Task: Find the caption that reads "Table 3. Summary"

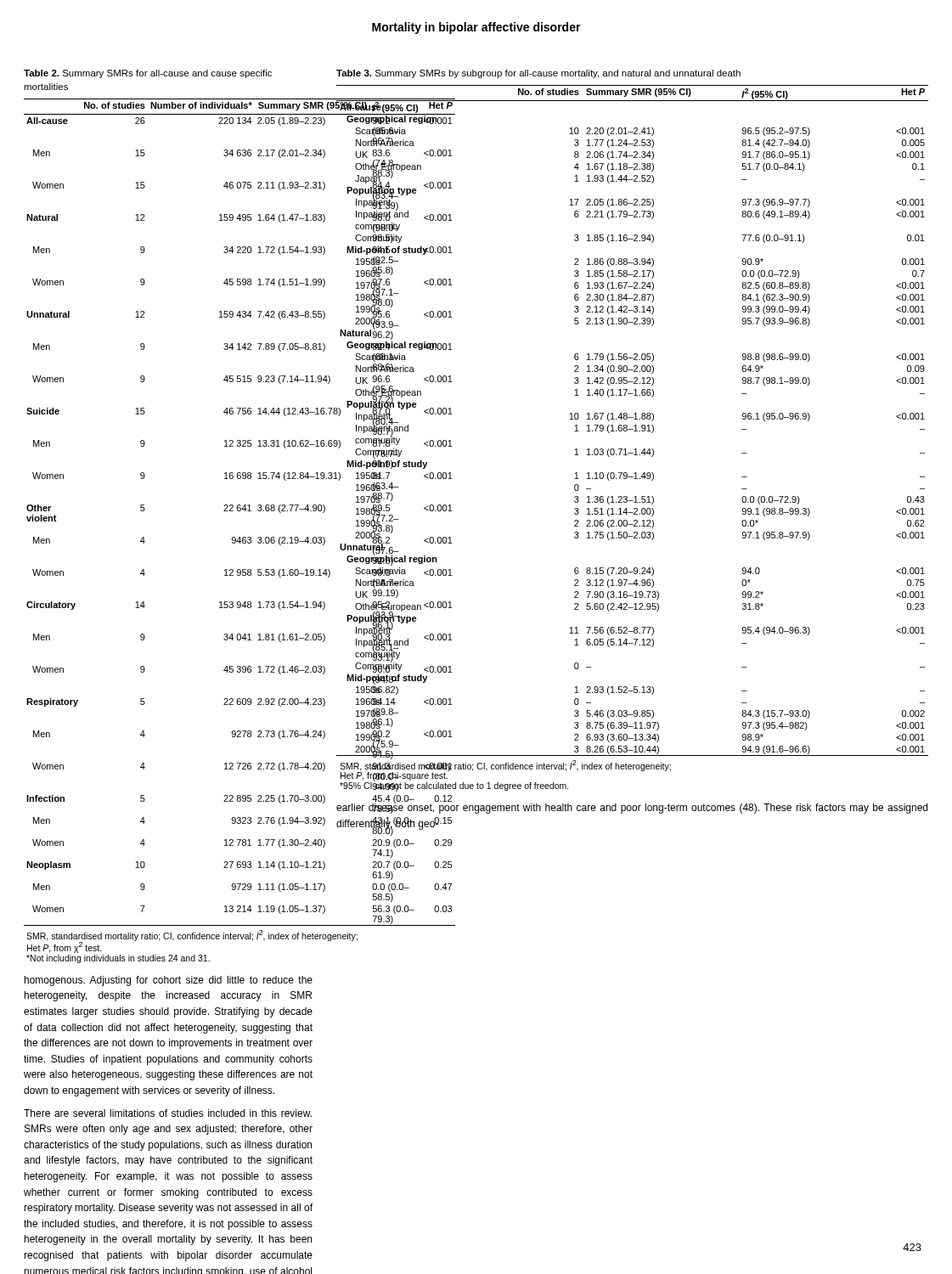Action: click(539, 73)
